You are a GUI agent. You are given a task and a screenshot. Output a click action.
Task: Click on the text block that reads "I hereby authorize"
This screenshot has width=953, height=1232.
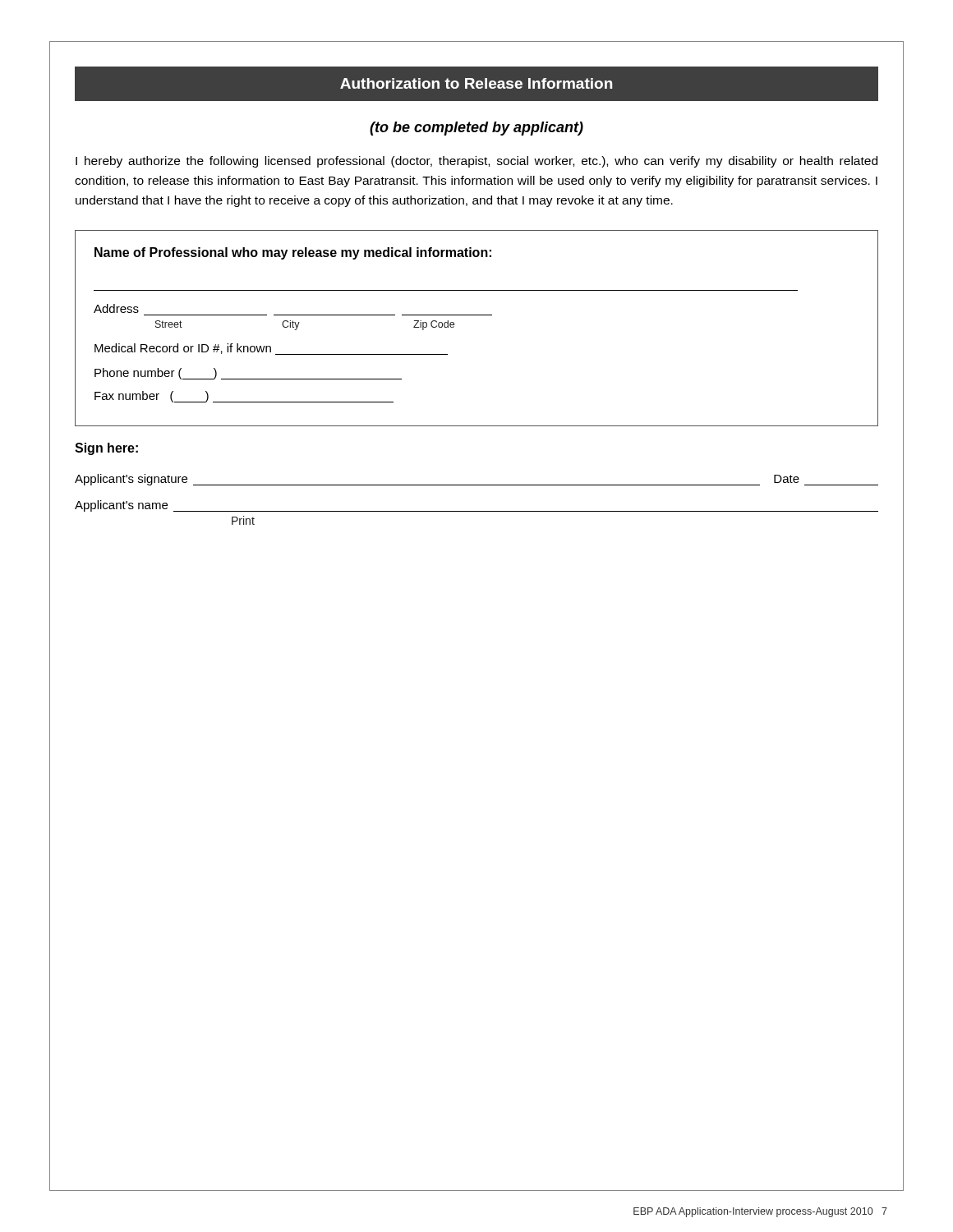476,181
